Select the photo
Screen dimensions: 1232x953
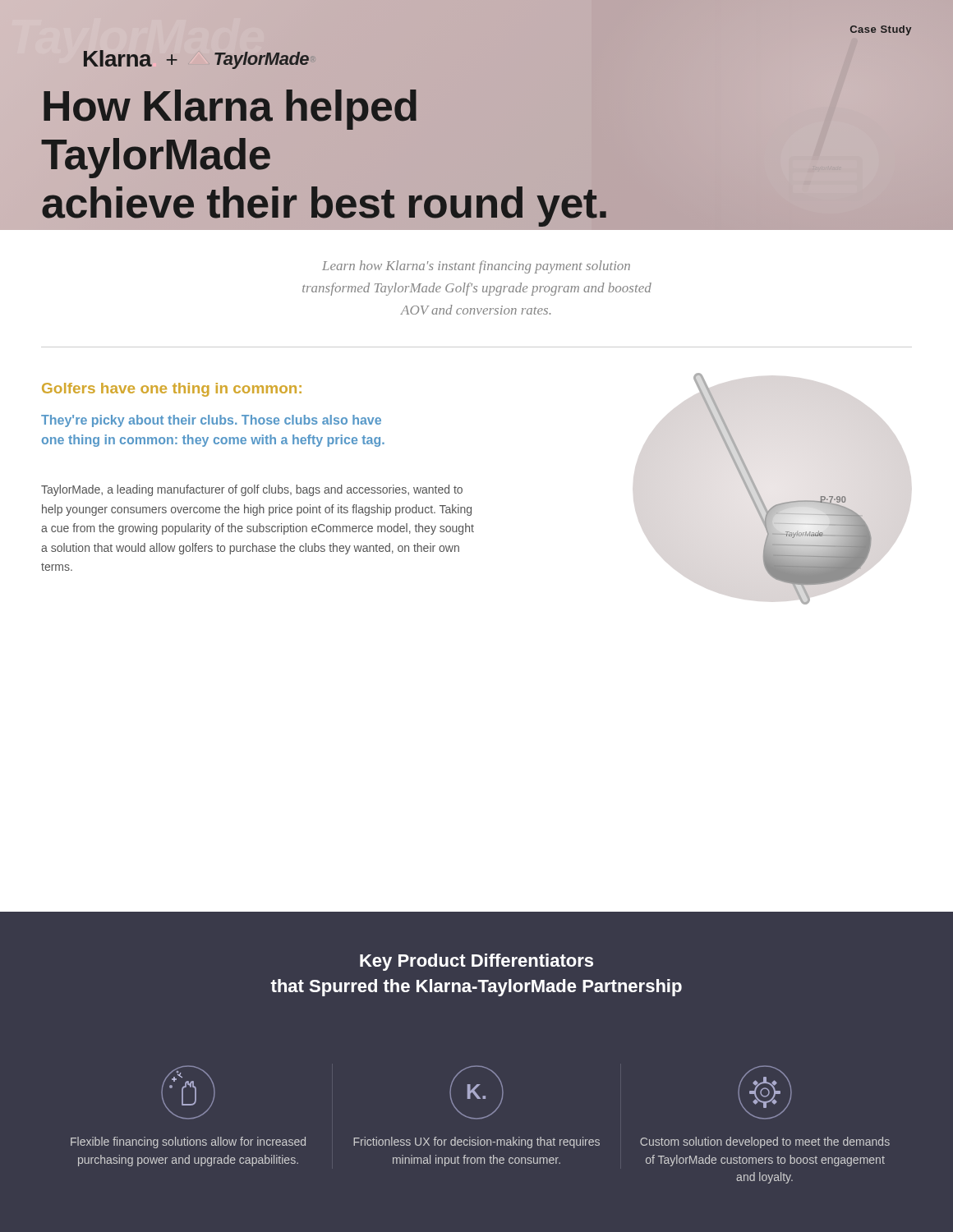pyautogui.click(x=772, y=489)
